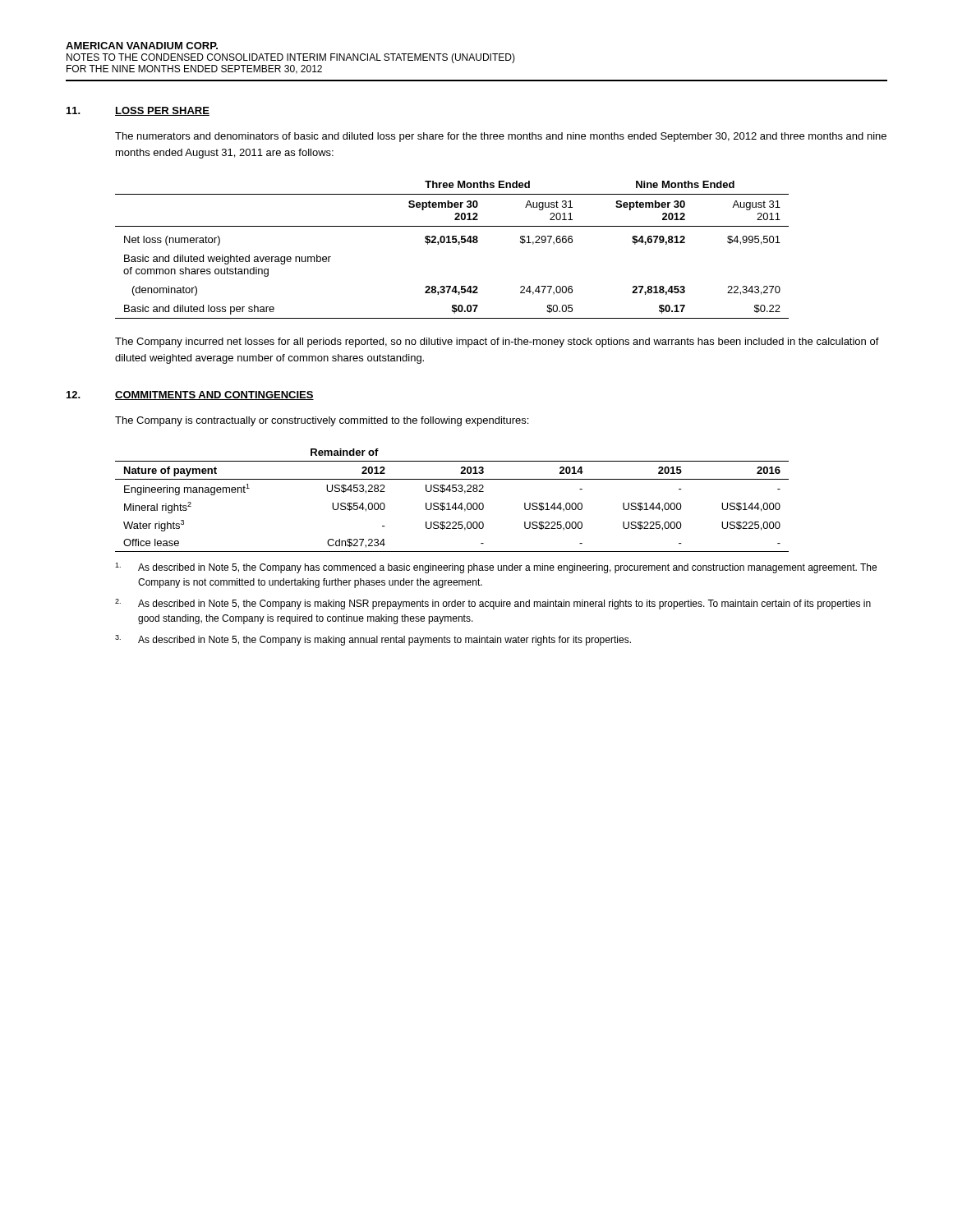This screenshot has height=1232, width=953.
Task: Select the section header that says "11. LOSS PER SHARE"
Action: (138, 111)
